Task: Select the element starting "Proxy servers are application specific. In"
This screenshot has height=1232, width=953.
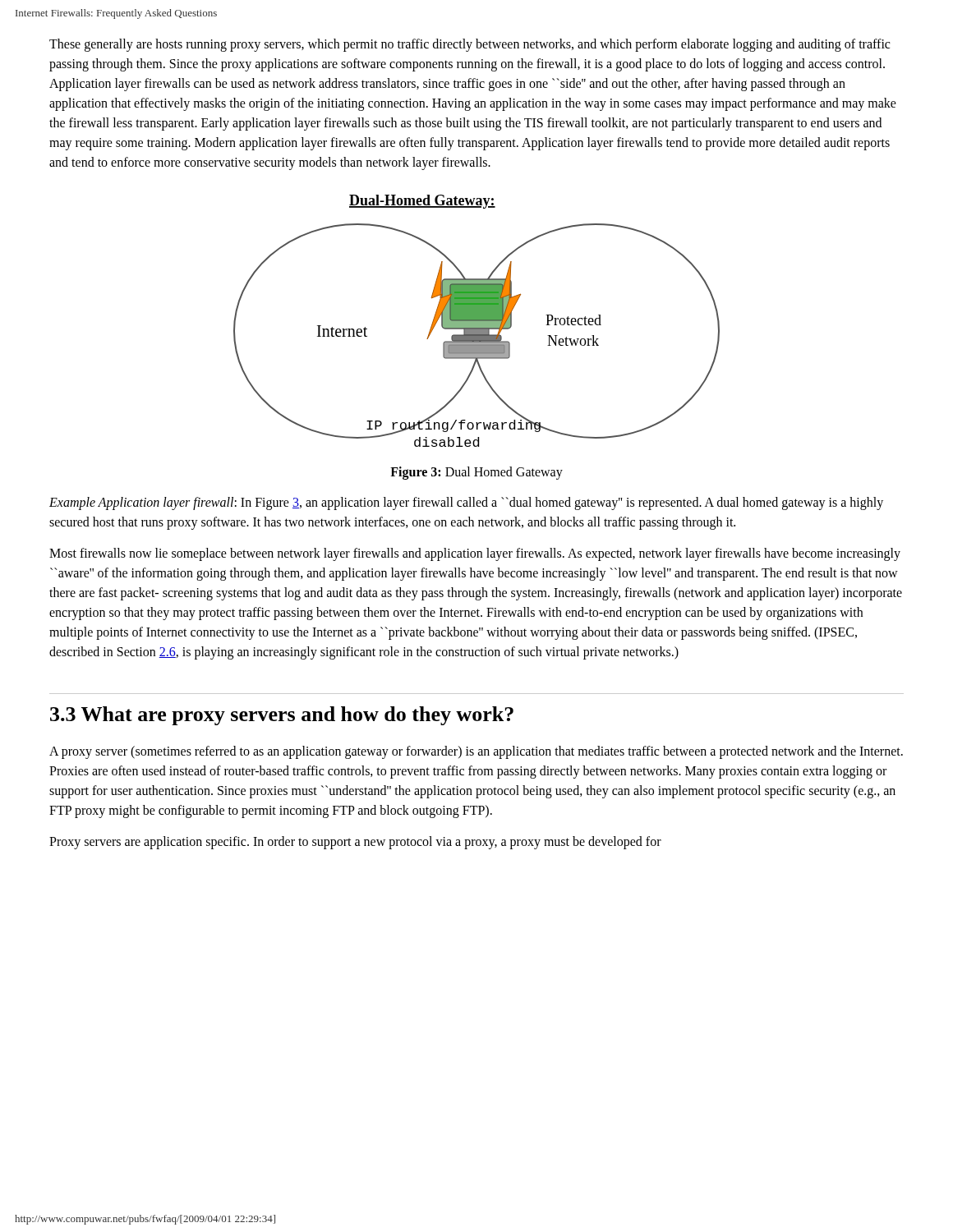Action: [355, 841]
